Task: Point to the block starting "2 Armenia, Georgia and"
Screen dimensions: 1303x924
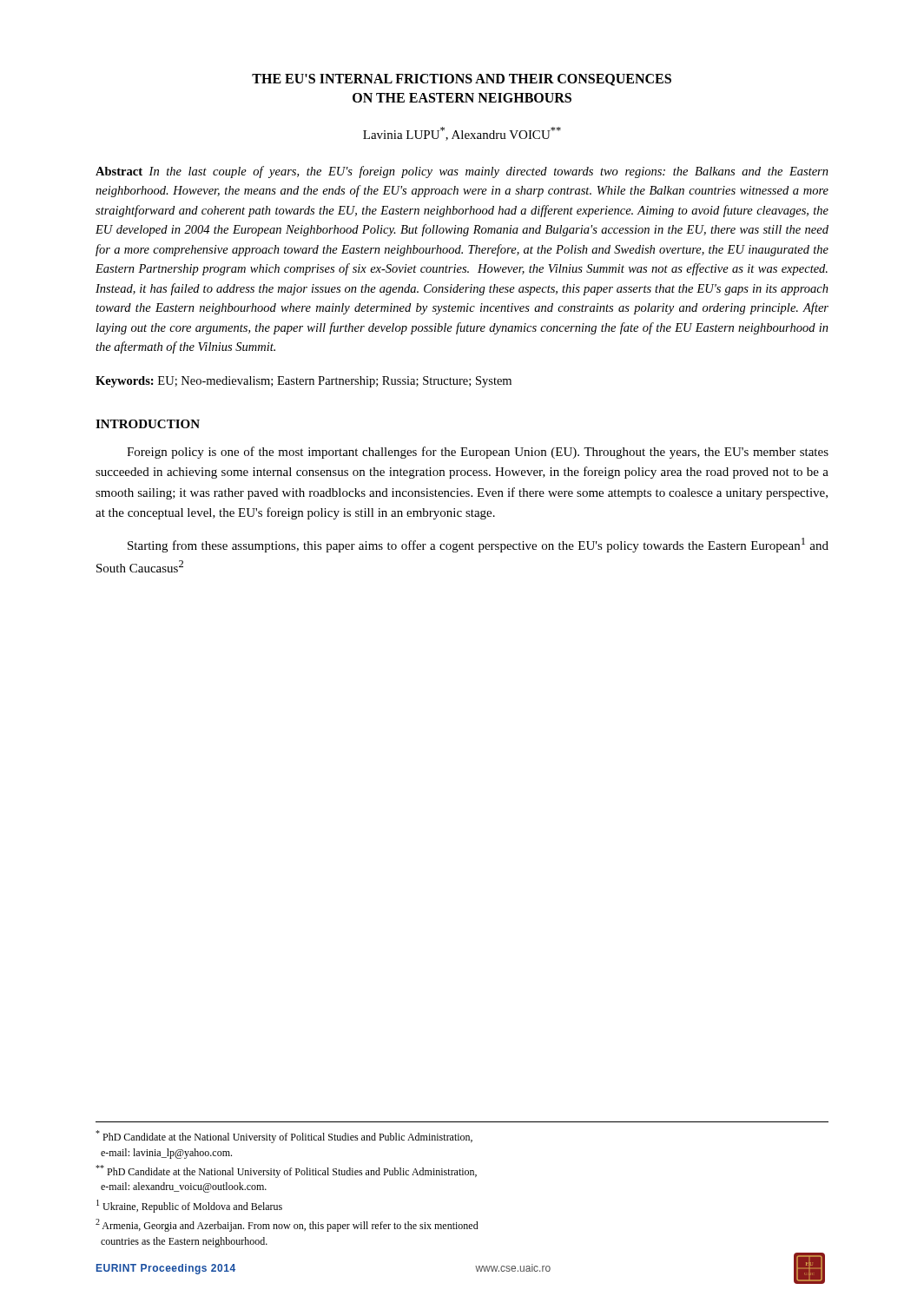Action: pos(287,1232)
